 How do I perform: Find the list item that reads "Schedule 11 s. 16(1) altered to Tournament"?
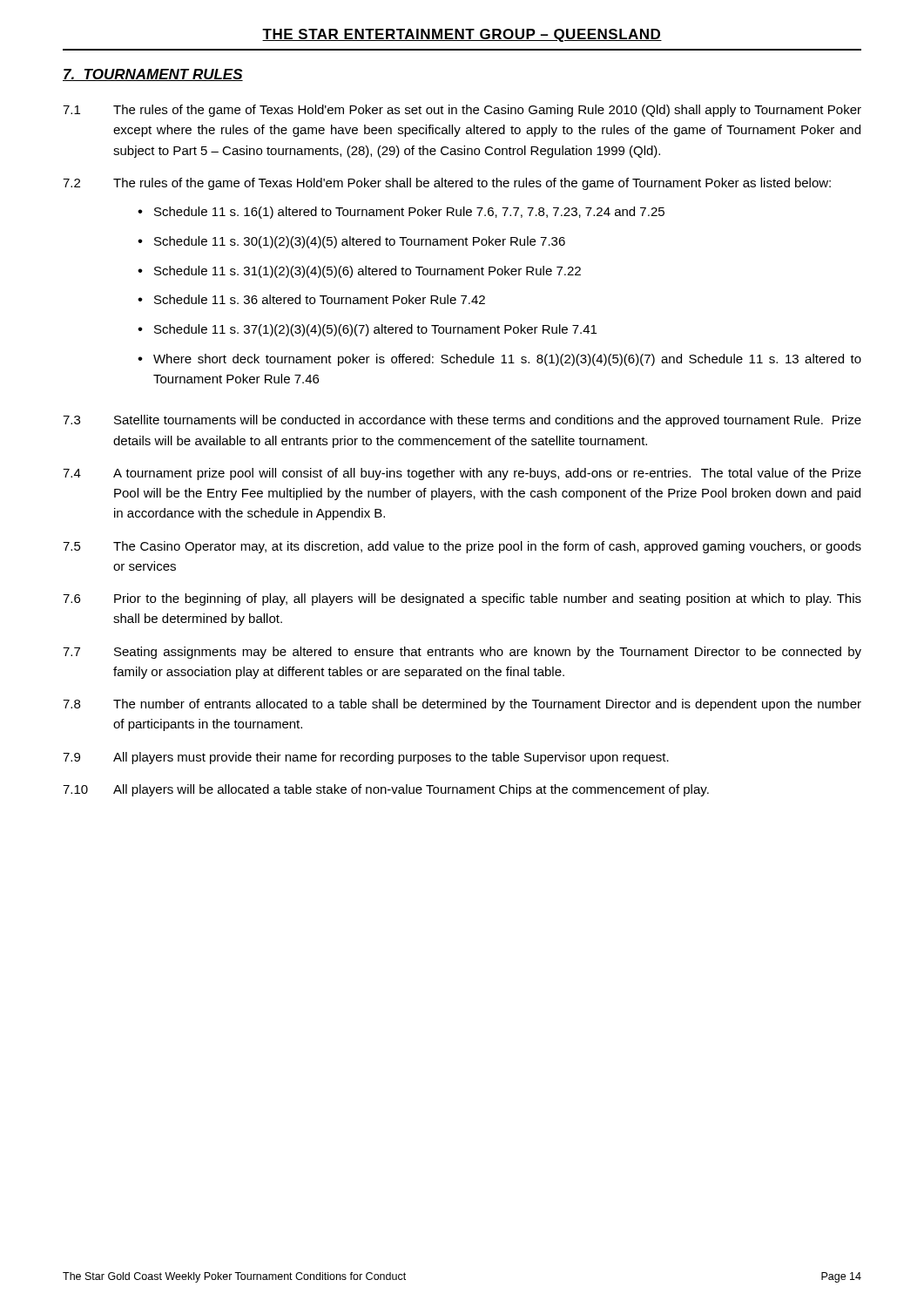(x=409, y=211)
